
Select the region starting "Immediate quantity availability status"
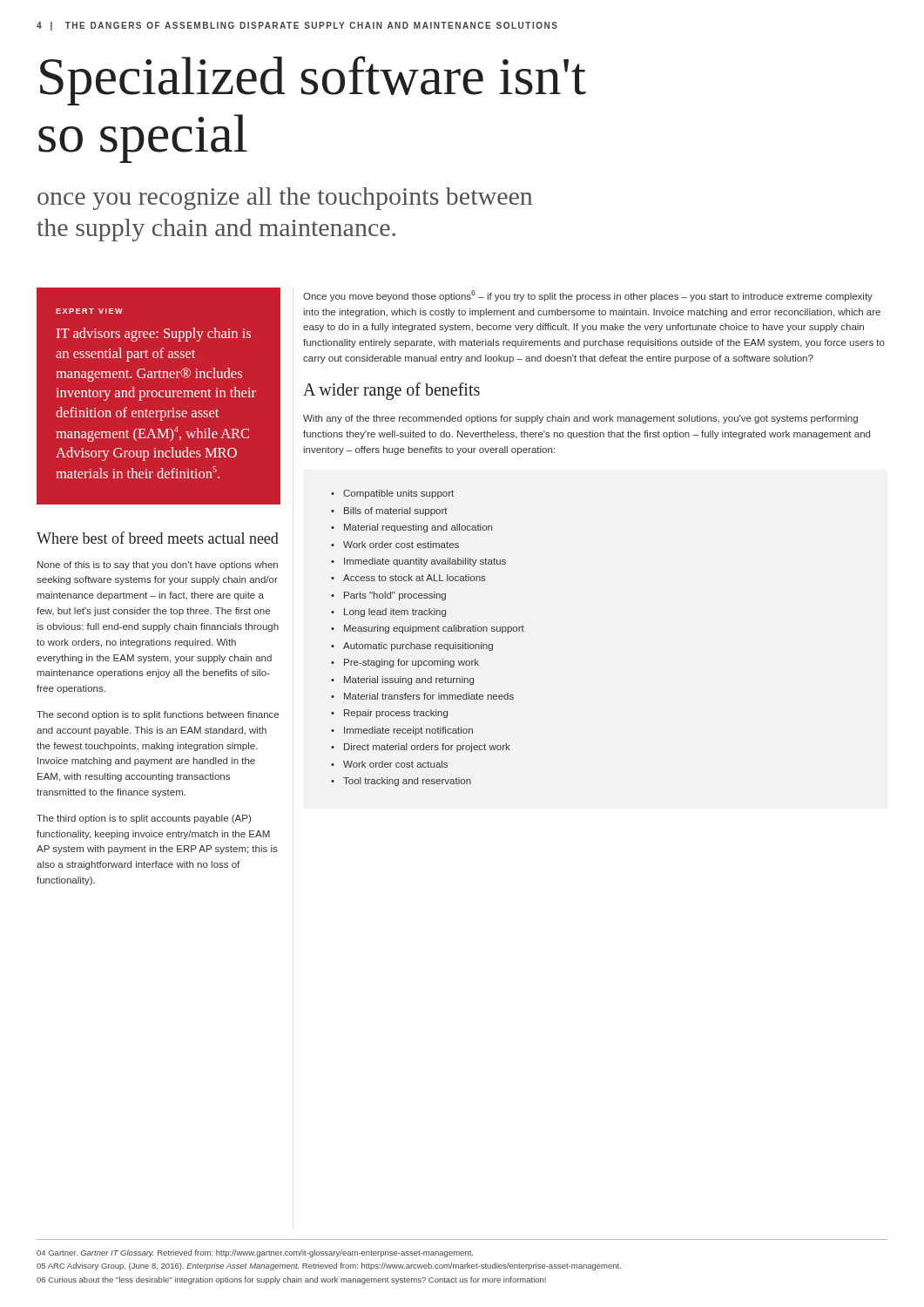[x=425, y=561]
